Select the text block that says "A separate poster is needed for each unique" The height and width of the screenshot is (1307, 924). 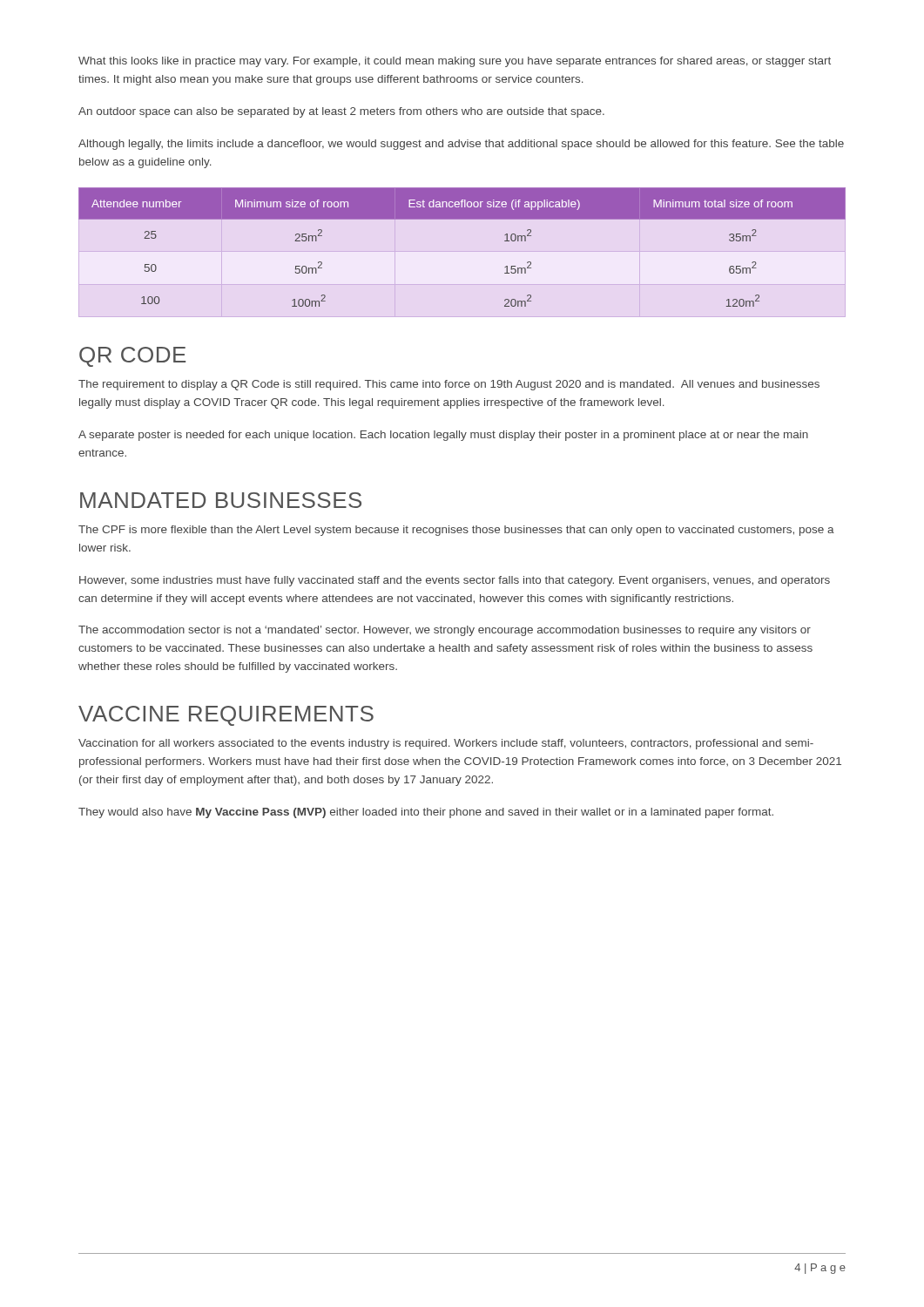[443, 443]
